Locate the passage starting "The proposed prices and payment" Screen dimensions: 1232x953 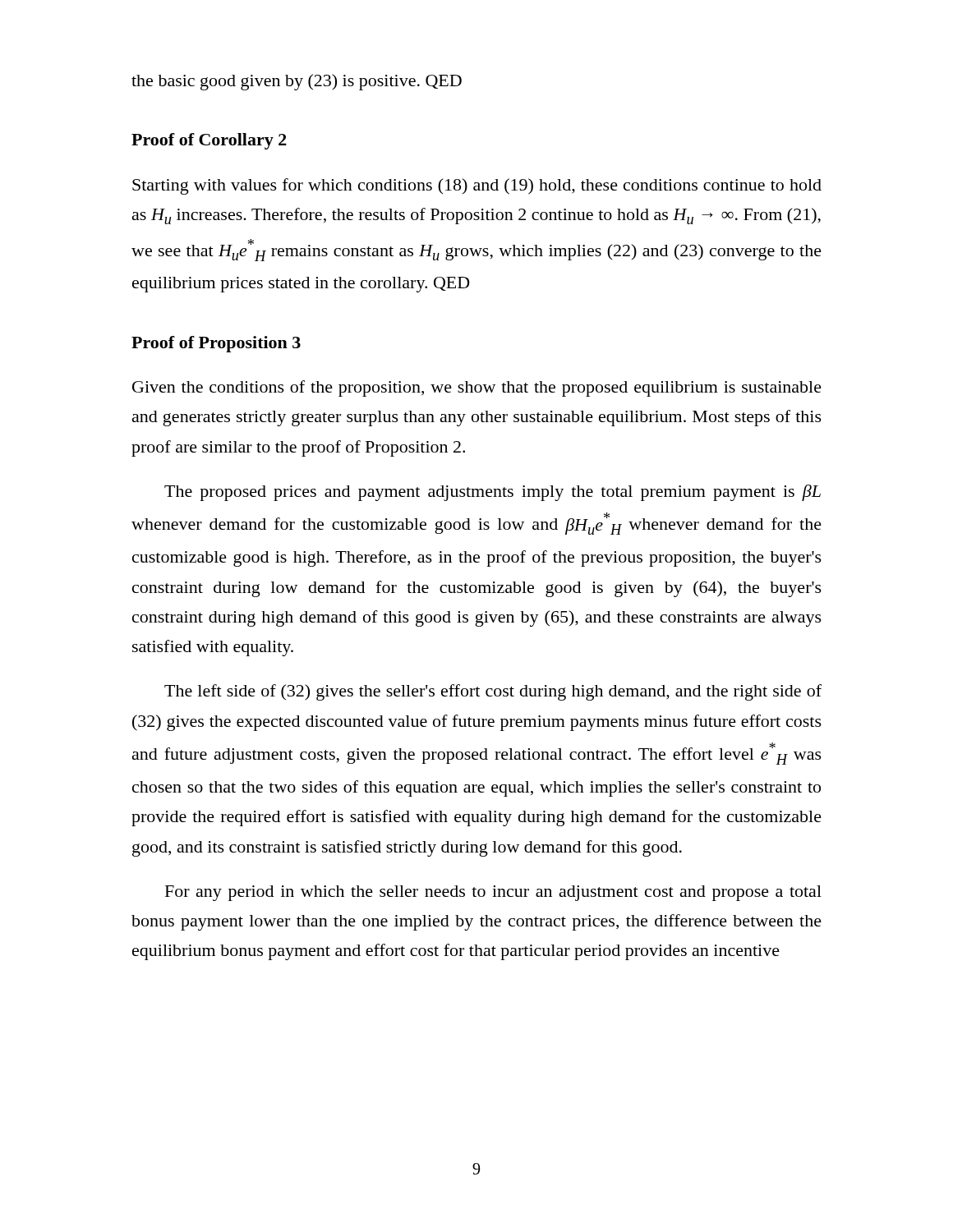coord(476,568)
